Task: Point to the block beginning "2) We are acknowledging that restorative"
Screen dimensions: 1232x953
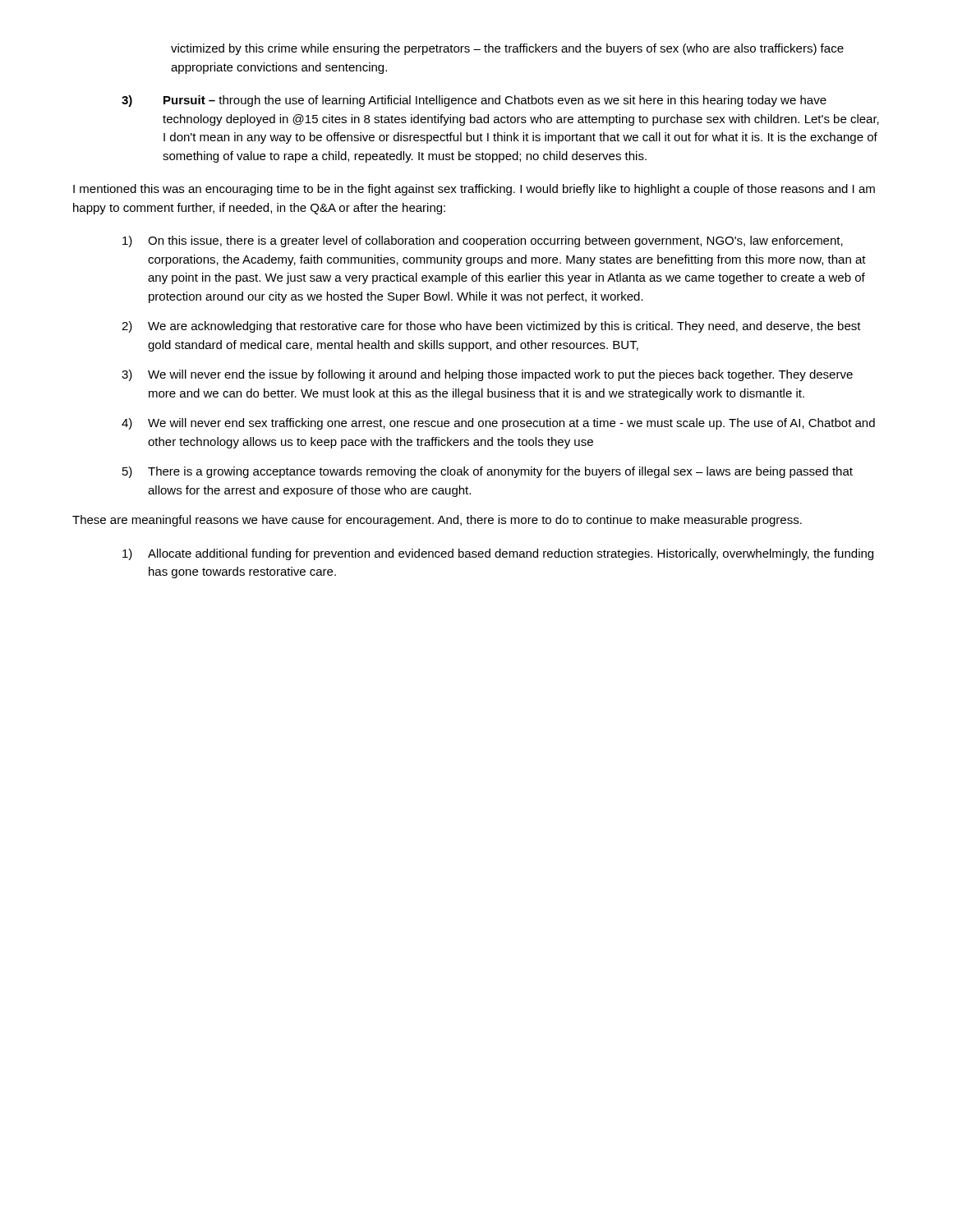Action: coord(501,335)
